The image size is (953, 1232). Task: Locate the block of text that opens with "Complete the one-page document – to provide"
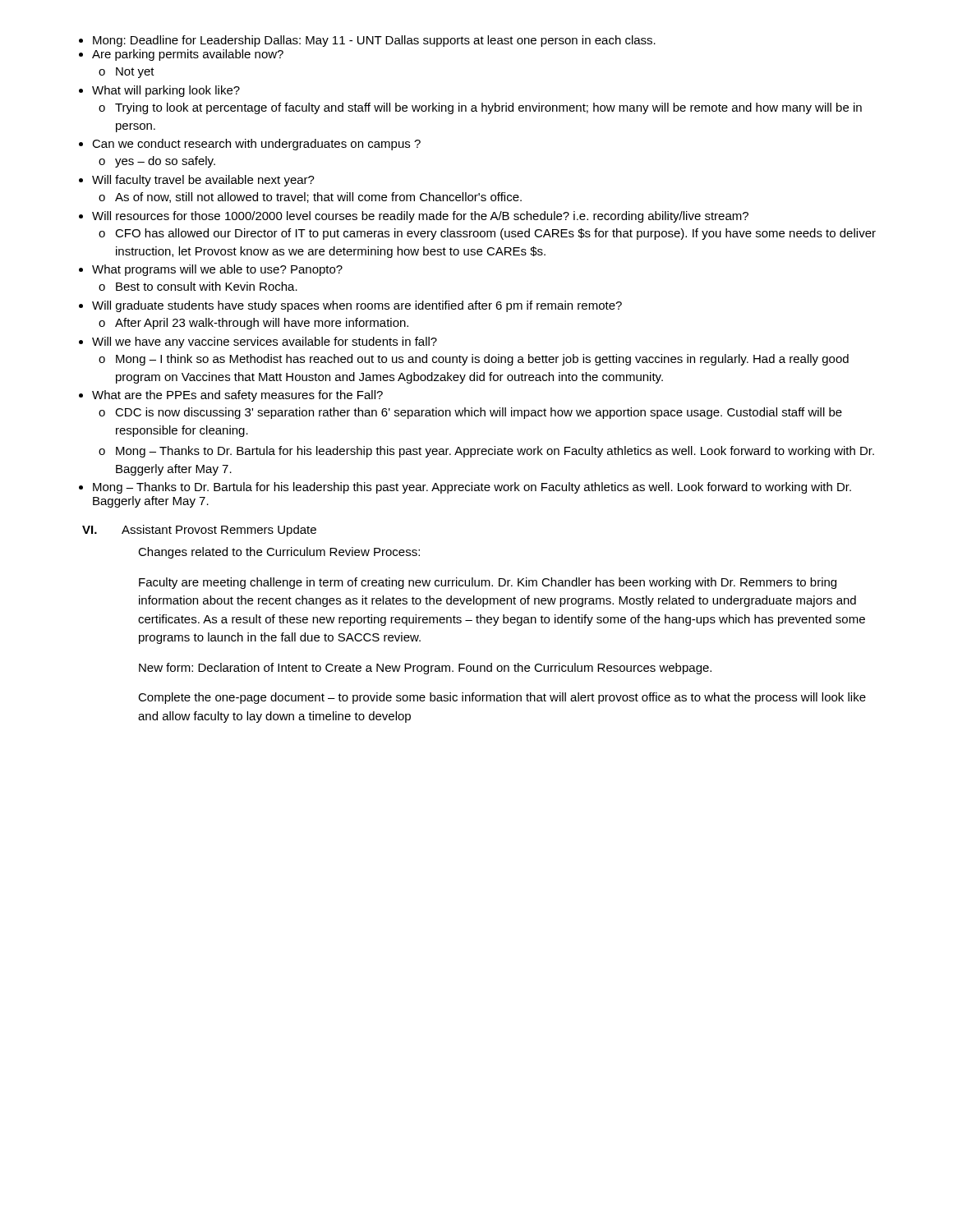coord(513,707)
